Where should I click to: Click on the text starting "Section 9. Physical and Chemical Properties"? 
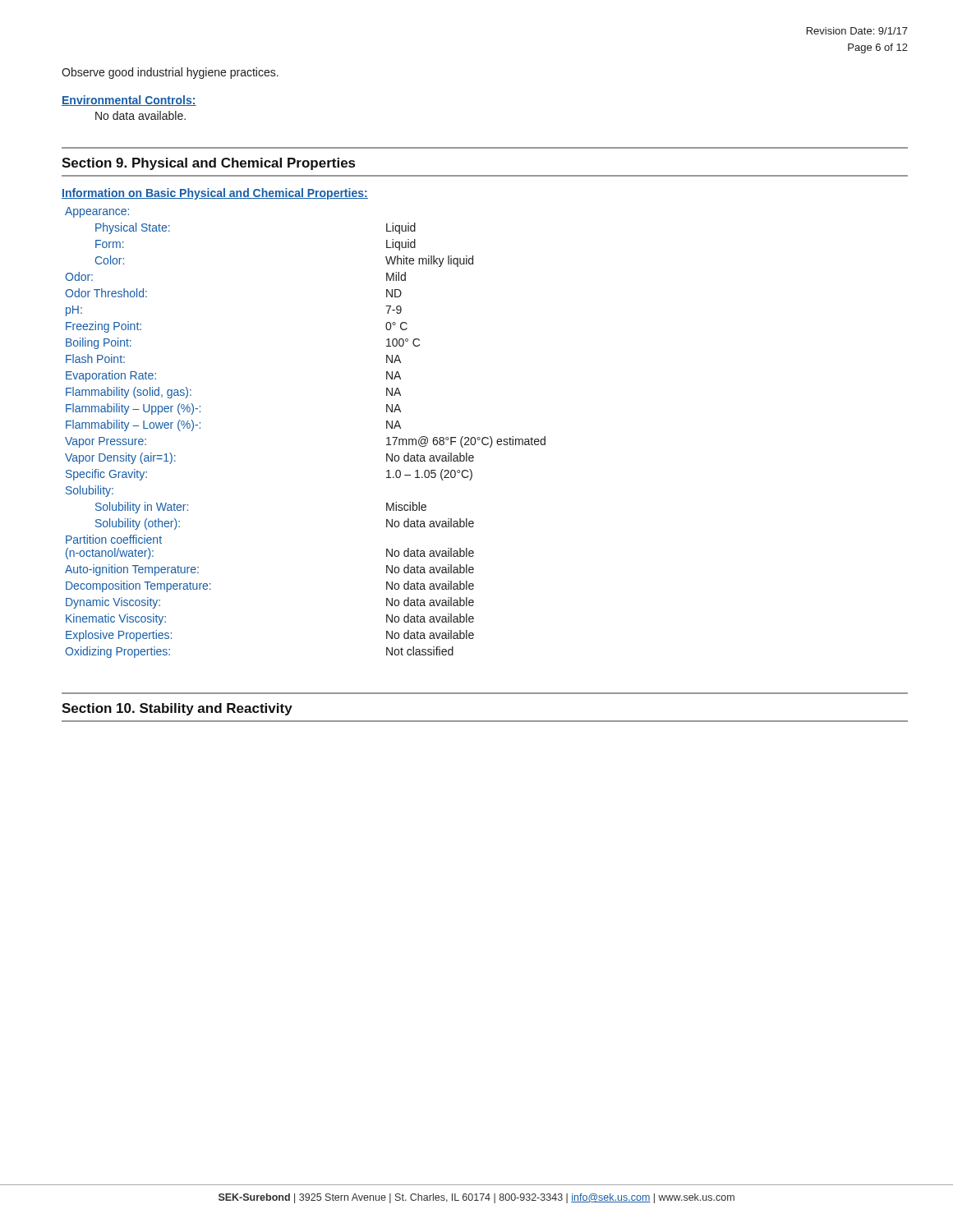click(209, 163)
